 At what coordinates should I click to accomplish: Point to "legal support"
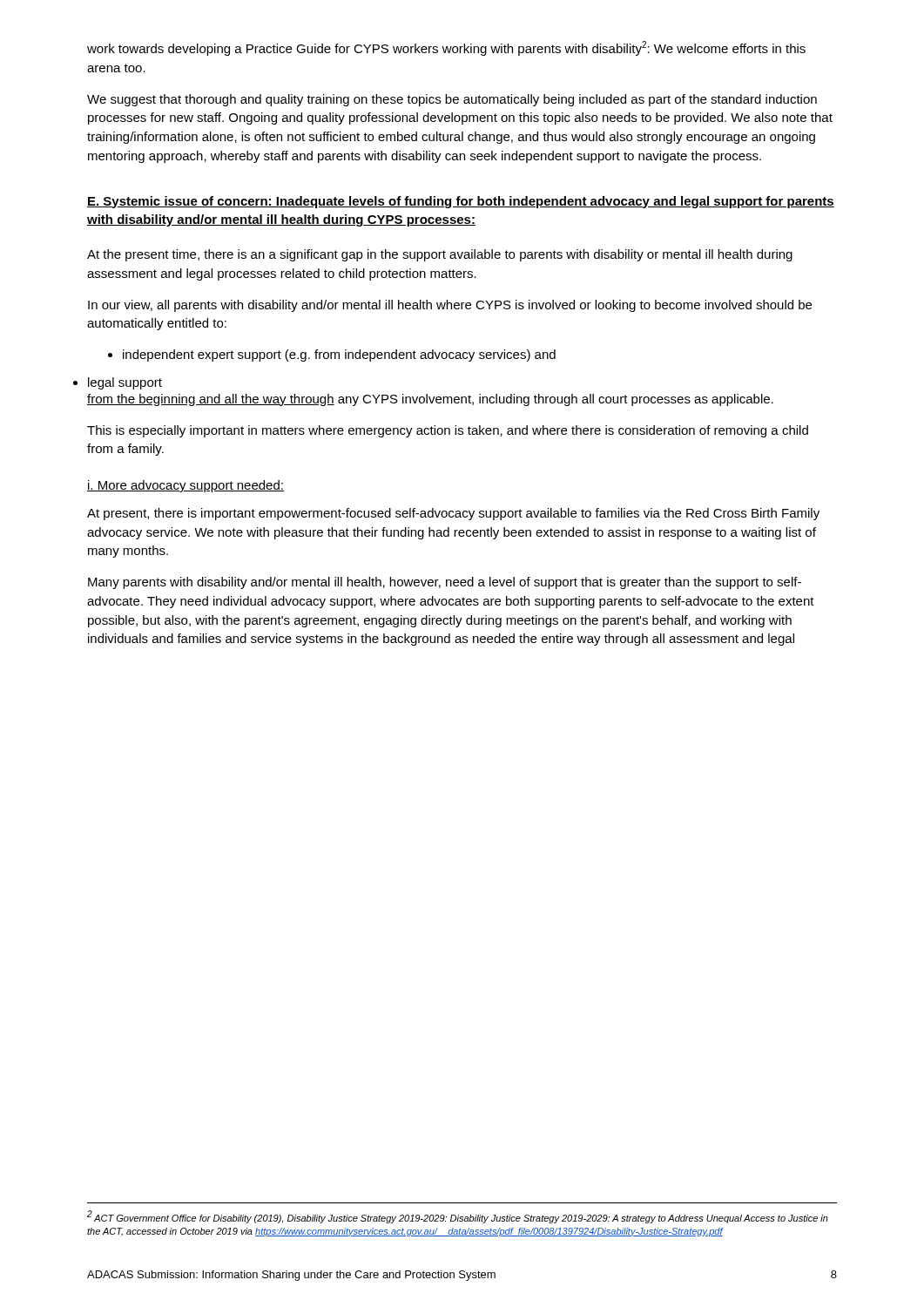point(125,383)
